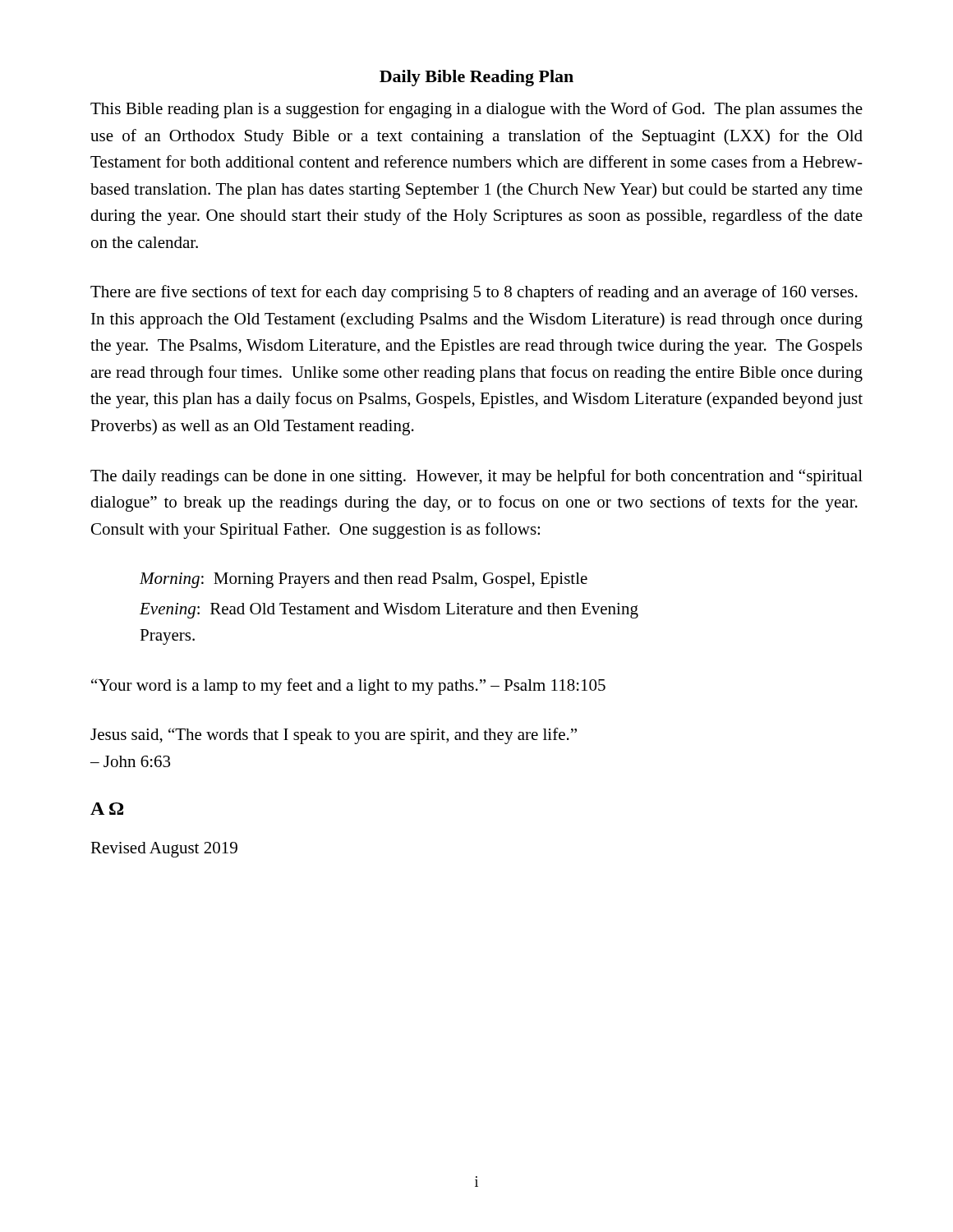Find the text containing "A Ω"
This screenshot has height=1232, width=953.
coord(107,809)
